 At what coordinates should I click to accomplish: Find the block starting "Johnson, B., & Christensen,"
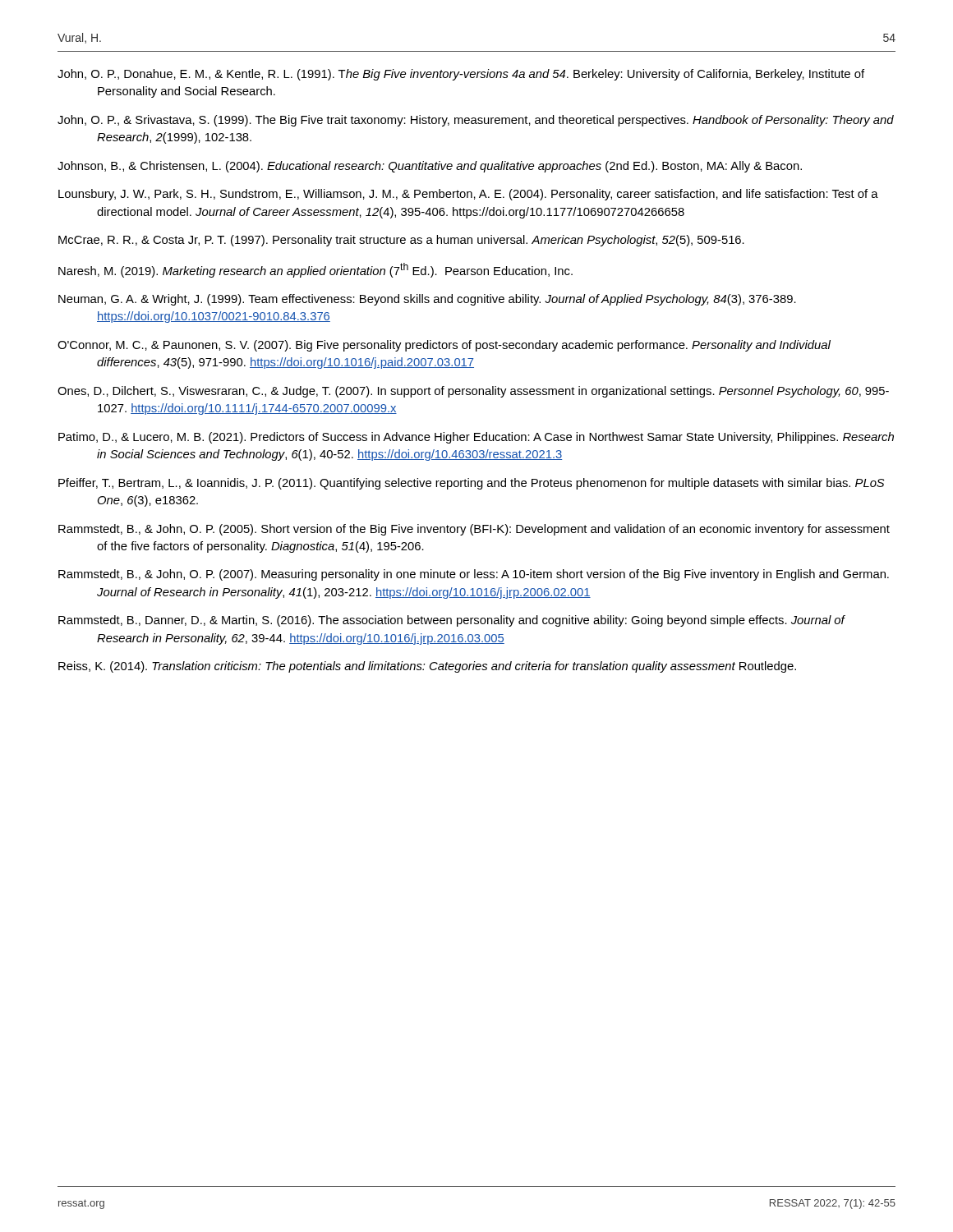[430, 166]
